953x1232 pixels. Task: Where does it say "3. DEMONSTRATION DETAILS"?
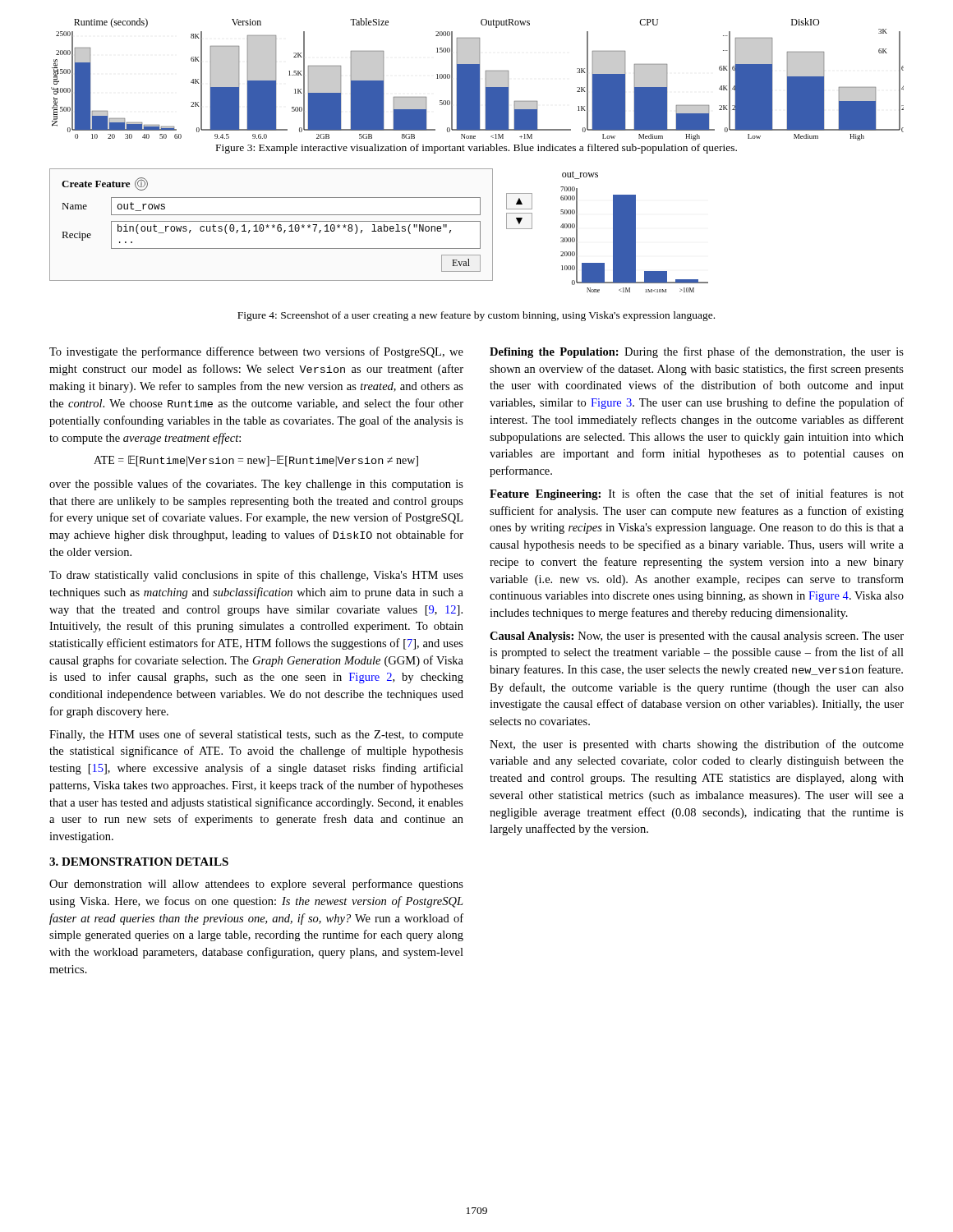point(139,861)
